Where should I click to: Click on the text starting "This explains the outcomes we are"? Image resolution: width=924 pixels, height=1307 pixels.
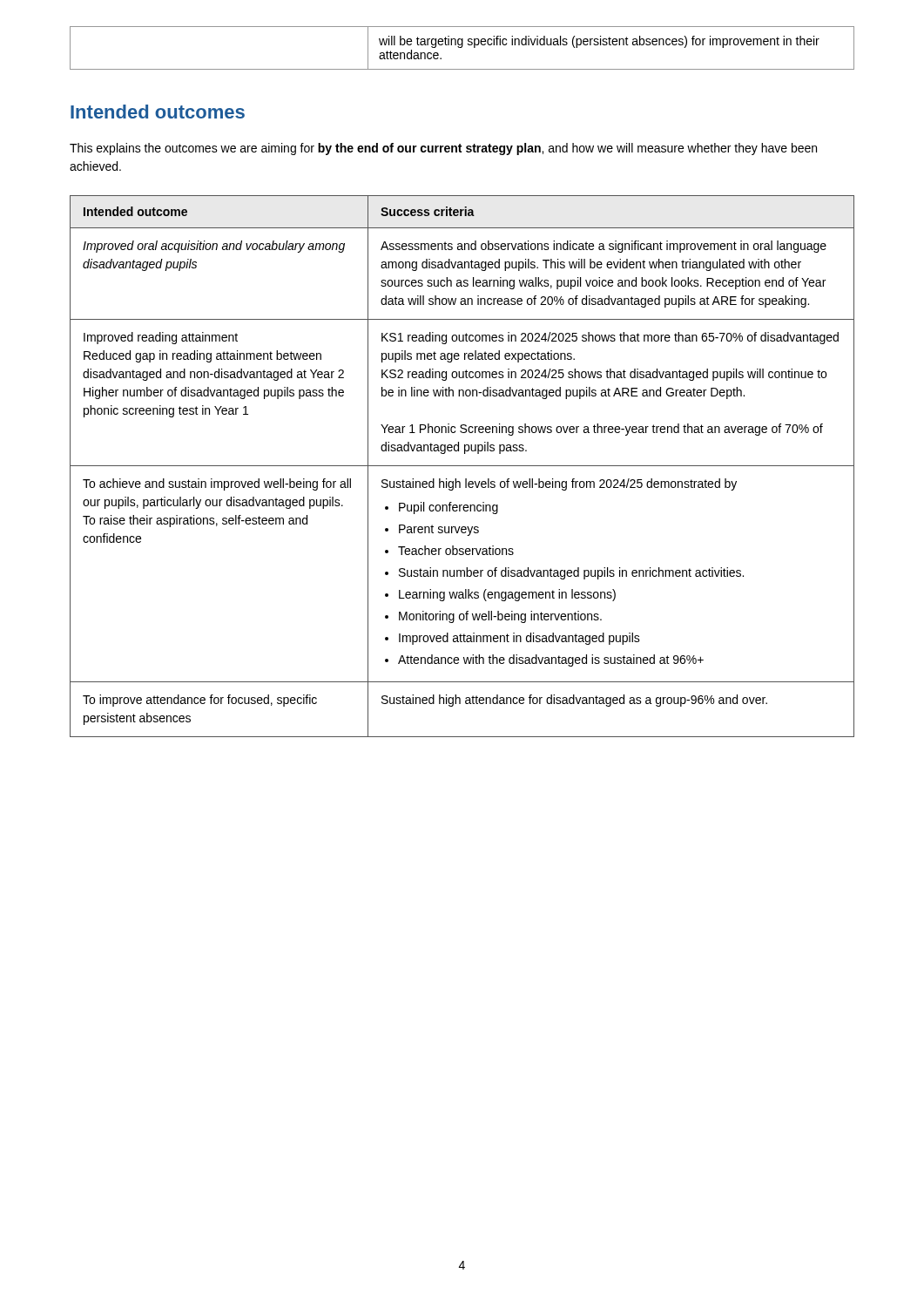462,158
